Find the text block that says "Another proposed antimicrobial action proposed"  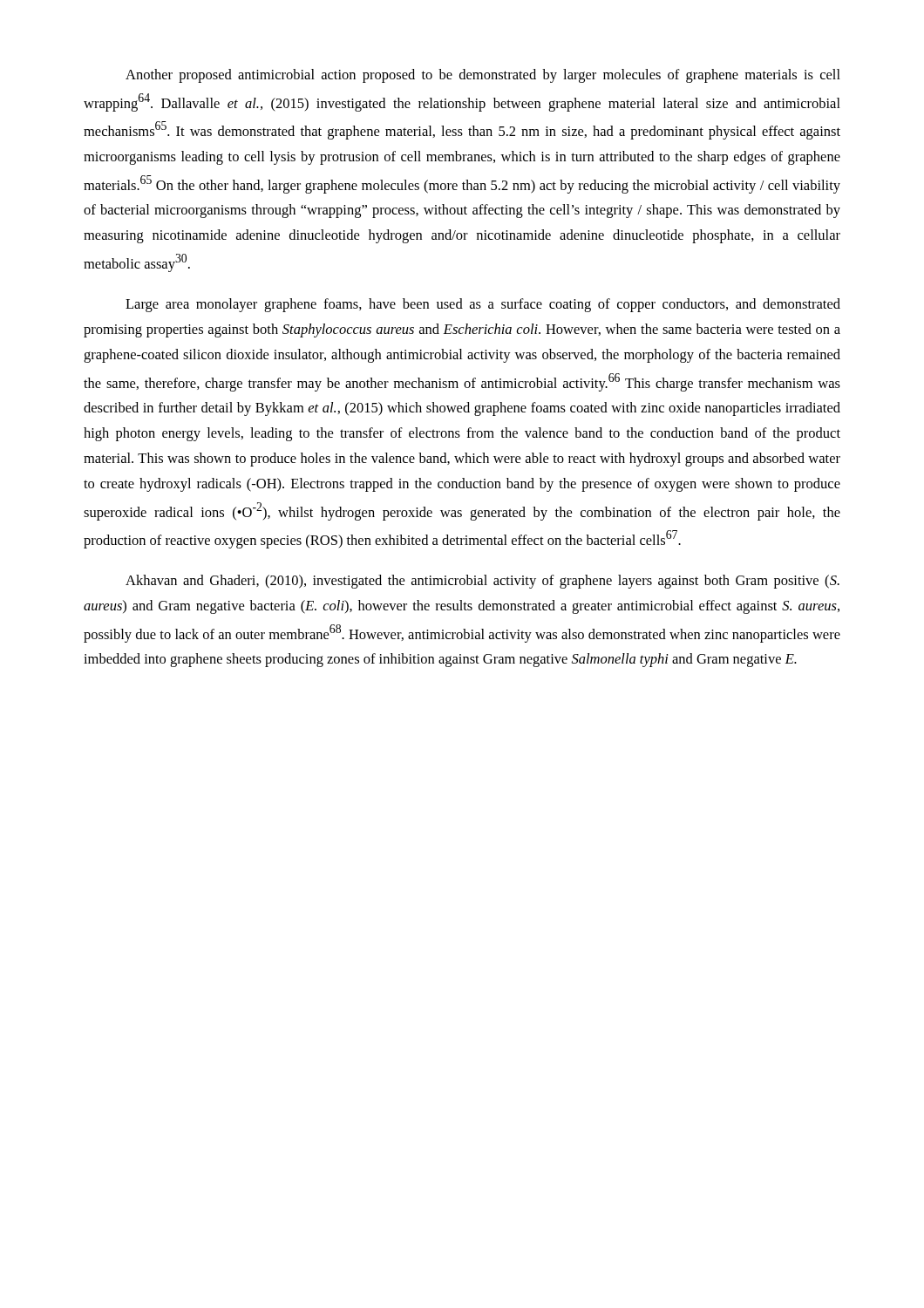(462, 170)
